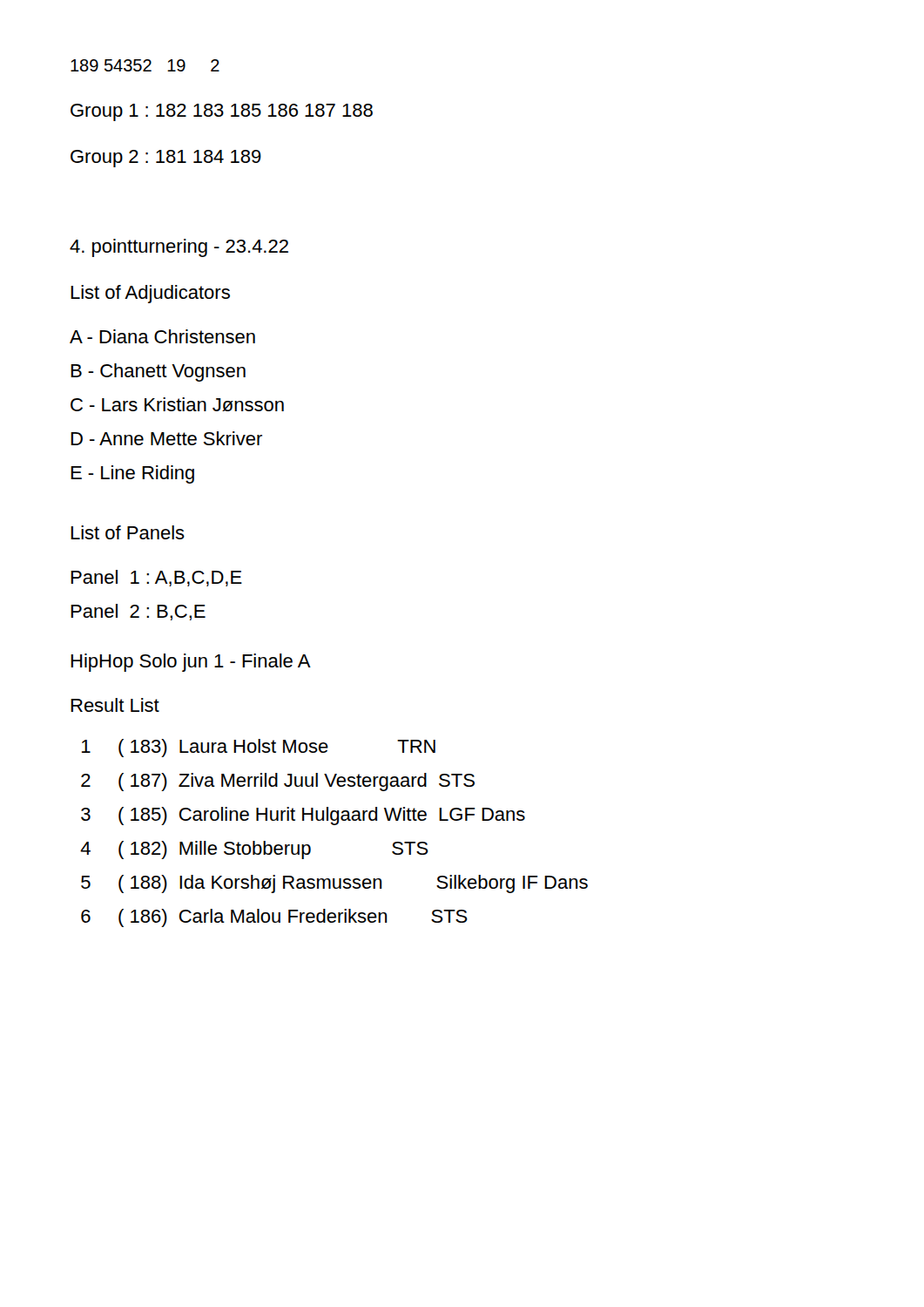Point to the element starting "A - Diana Christensen"
The height and width of the screenshot is (1307, 924).
point(163,337)
